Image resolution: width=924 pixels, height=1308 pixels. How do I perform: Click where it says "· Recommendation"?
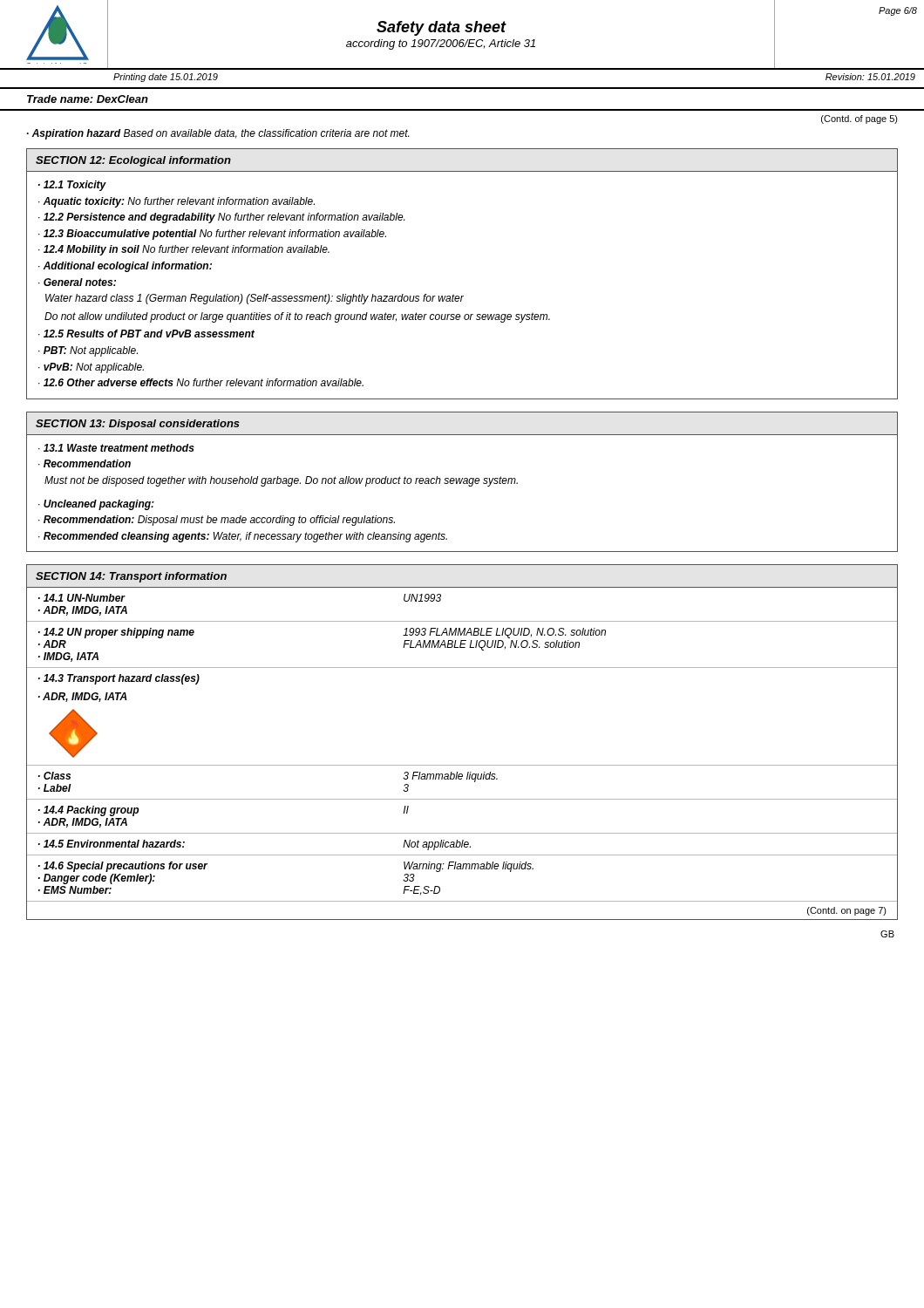(x=84, y=464)
